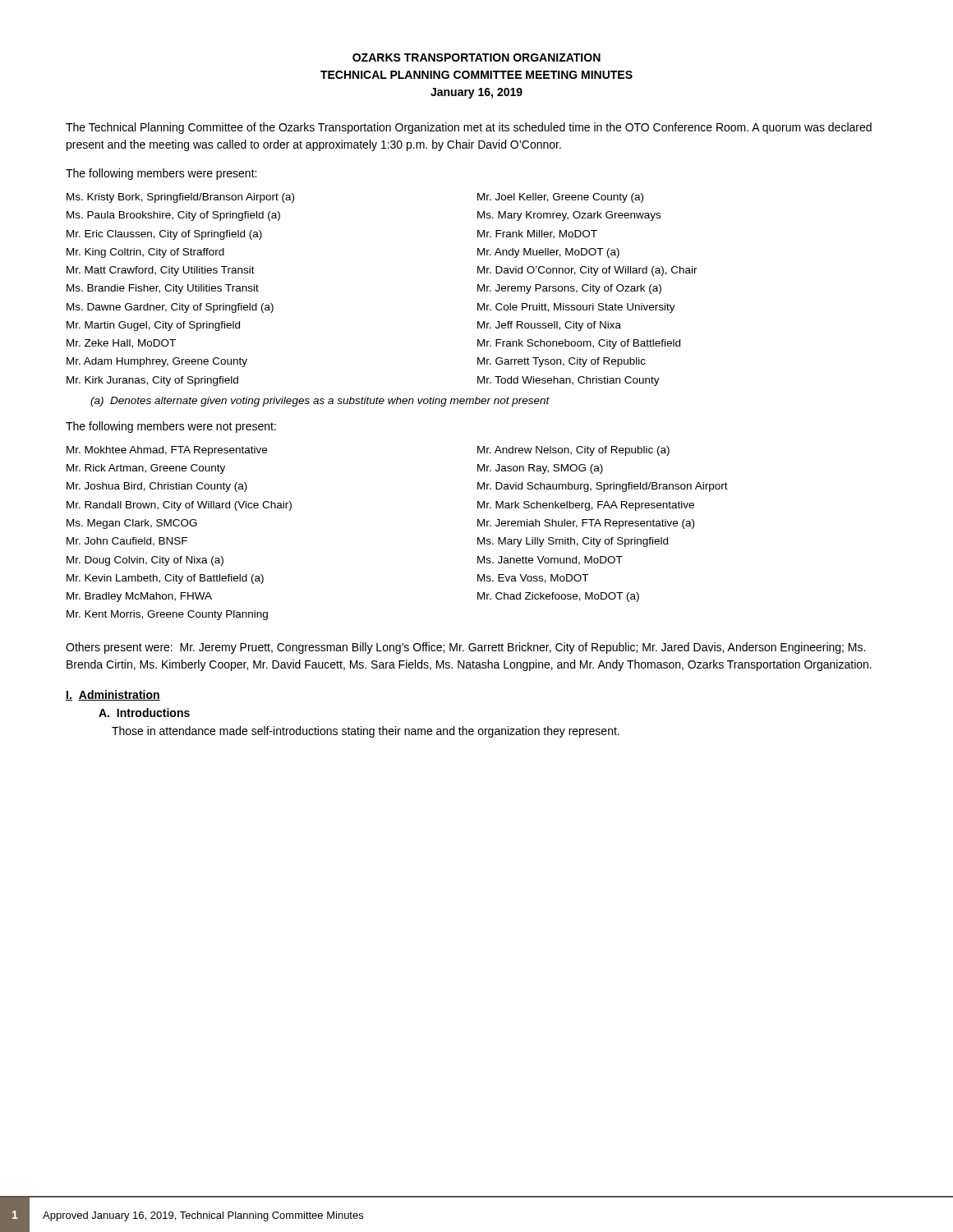Navigate to the text block starting "Mr. Jeff Roussell, City of Nixa"
This screenshot has width=953, height=1232.
click(549, 325)
